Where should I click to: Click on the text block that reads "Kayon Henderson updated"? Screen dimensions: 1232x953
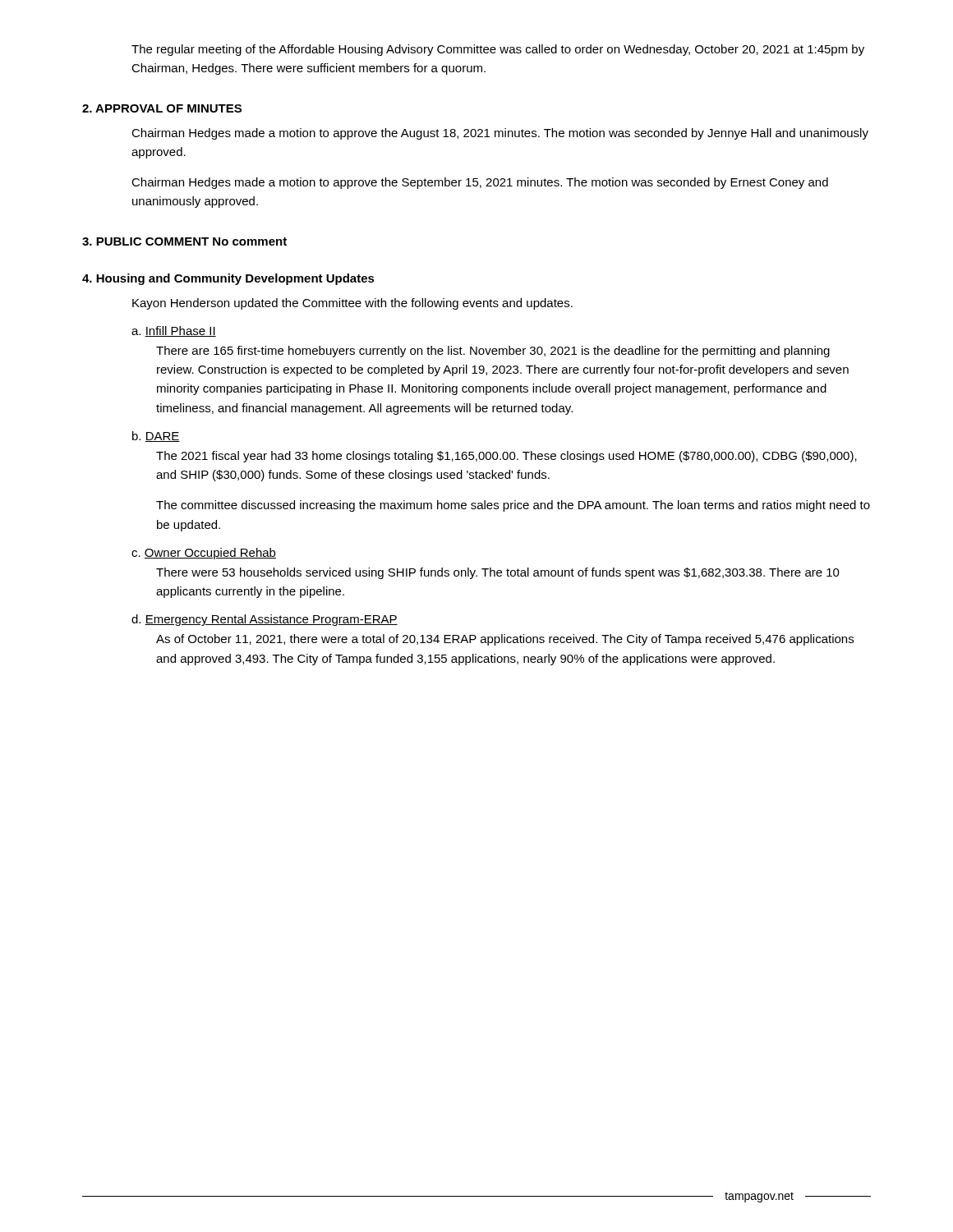pyautogui.click(x=501, y=302)
